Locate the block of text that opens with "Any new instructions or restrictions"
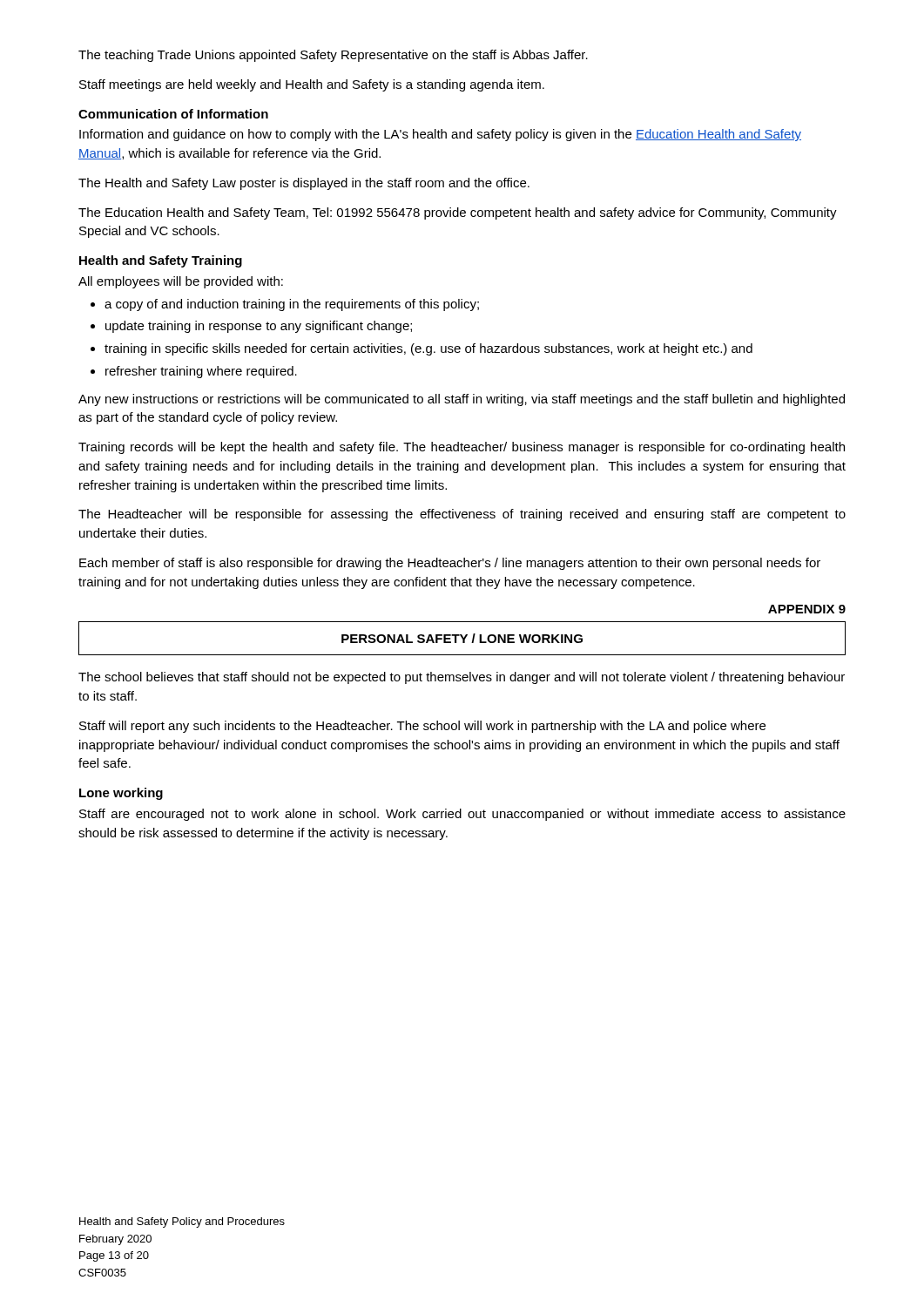The image size is (924, 1307). 462,408
